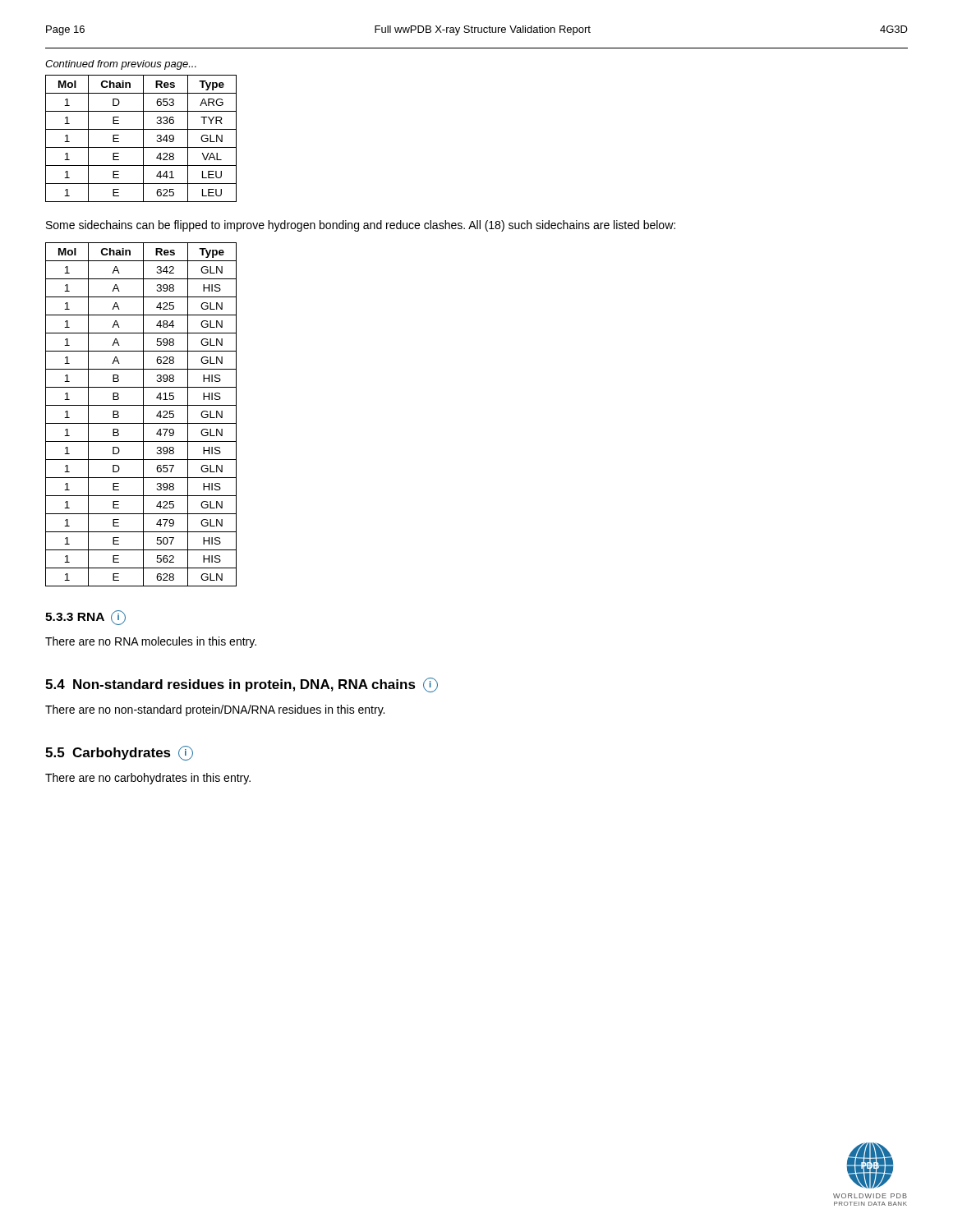This screenshot has width=953, height=1232.
Task: Locate the table with the text "625"
Action: [476, 138]
